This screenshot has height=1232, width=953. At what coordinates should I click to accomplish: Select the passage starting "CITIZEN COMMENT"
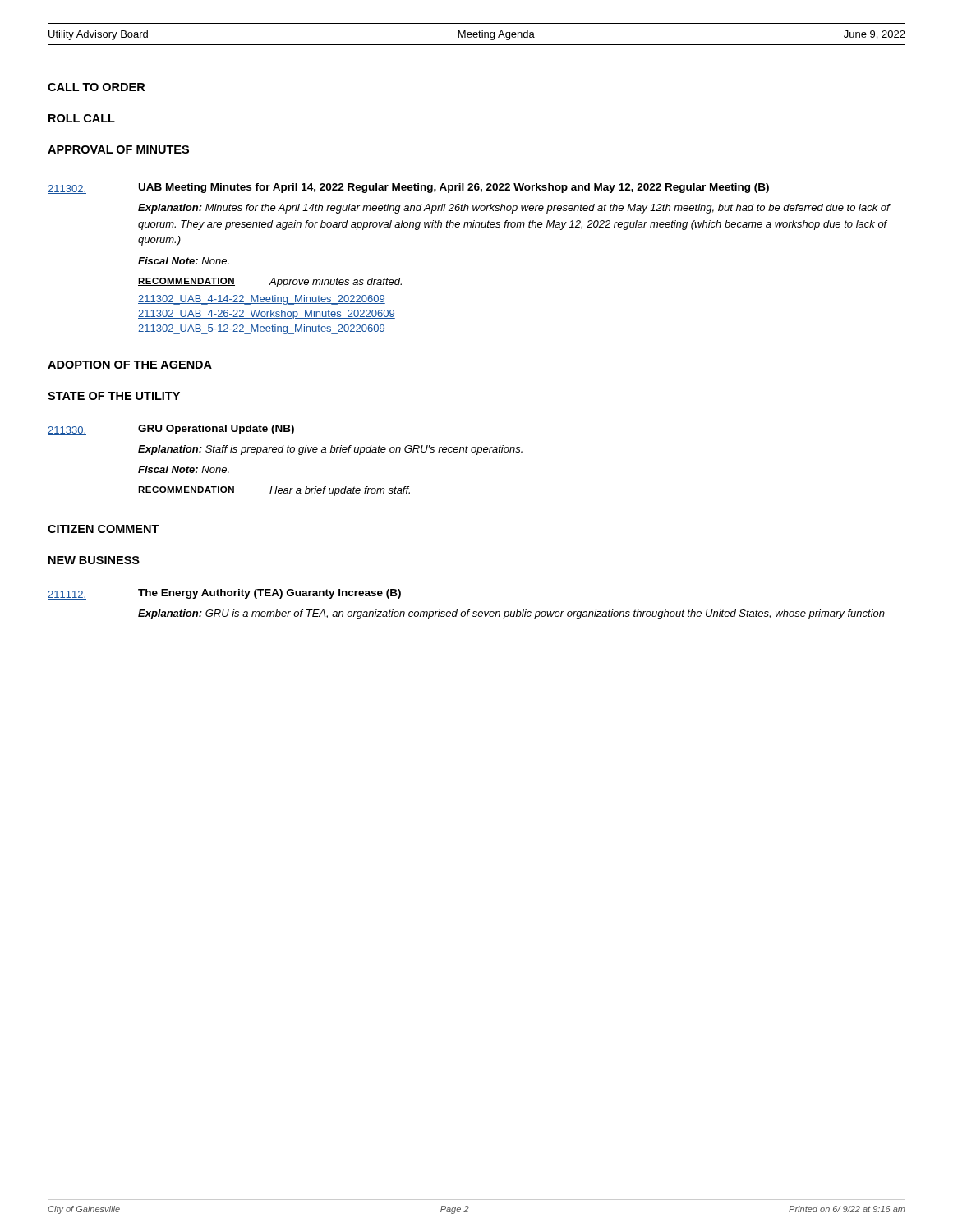[x=103, y=529]
